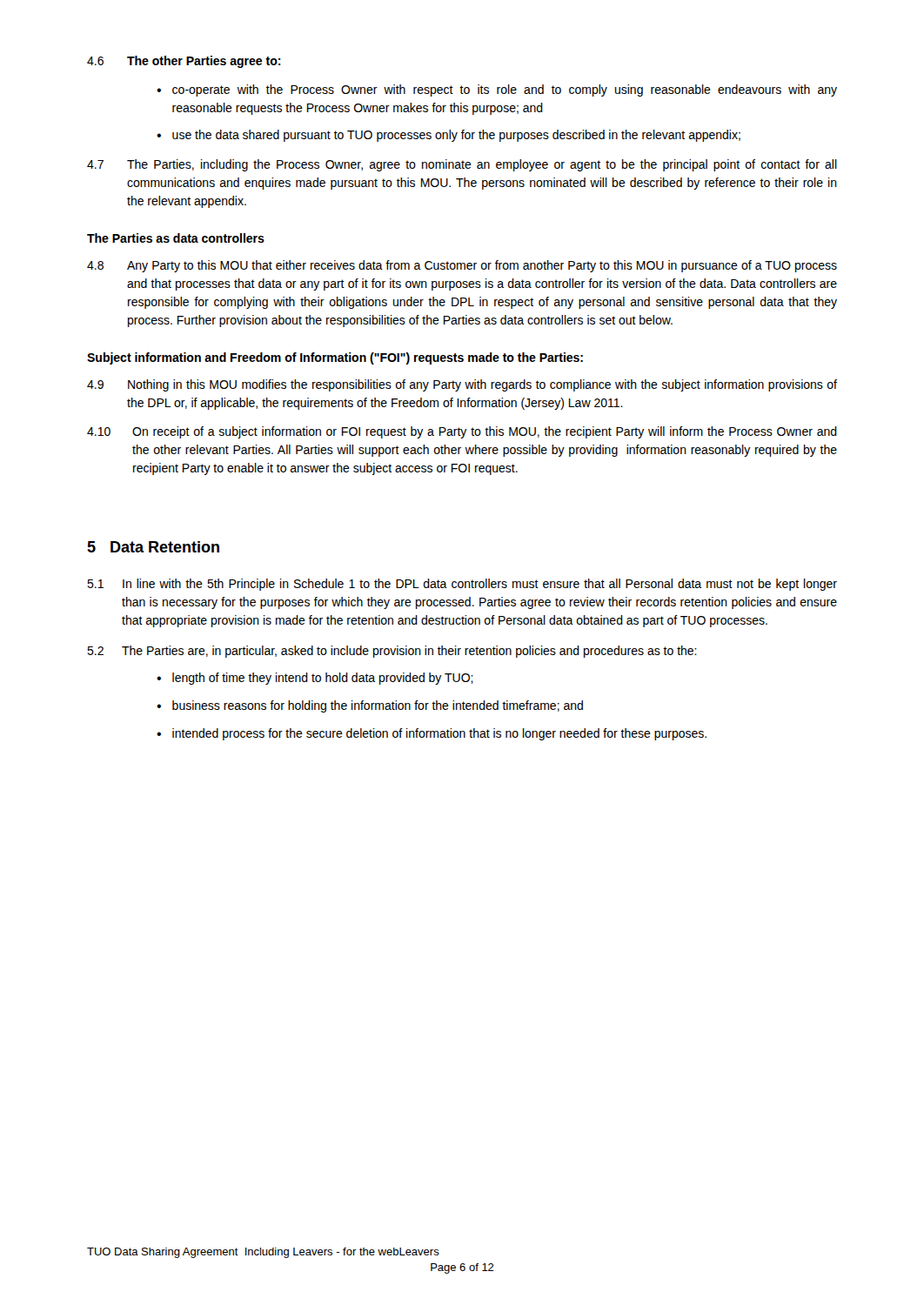This screenshot has width=924, height=1305.
Task: Locate the text block starting "10 On receipt of a subject information"
Action: (462, 451)
